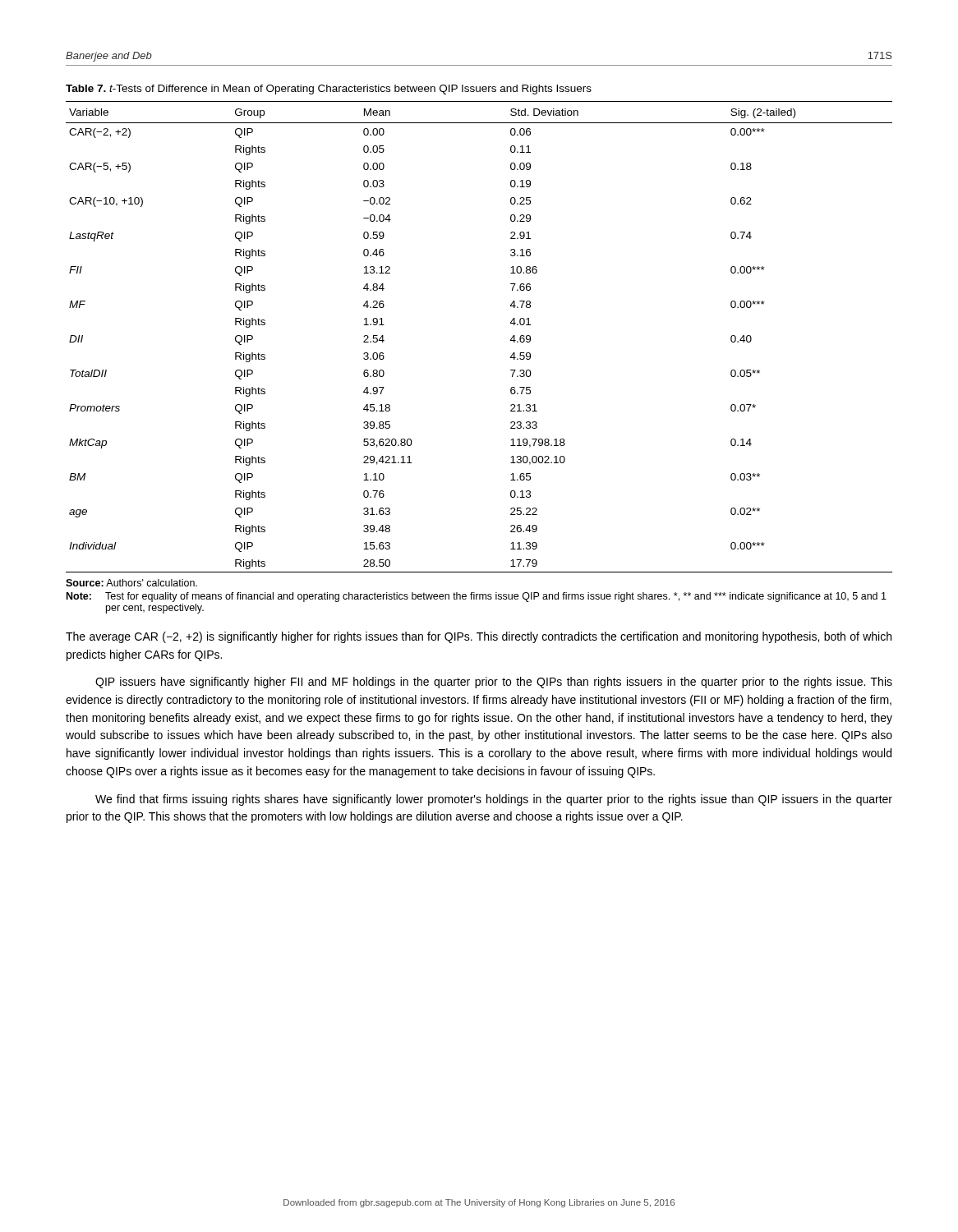Locate the passage starting "QIP issuers have significantly"
This screenshot has width=958, height=1232.
click(x=479, y=727)
